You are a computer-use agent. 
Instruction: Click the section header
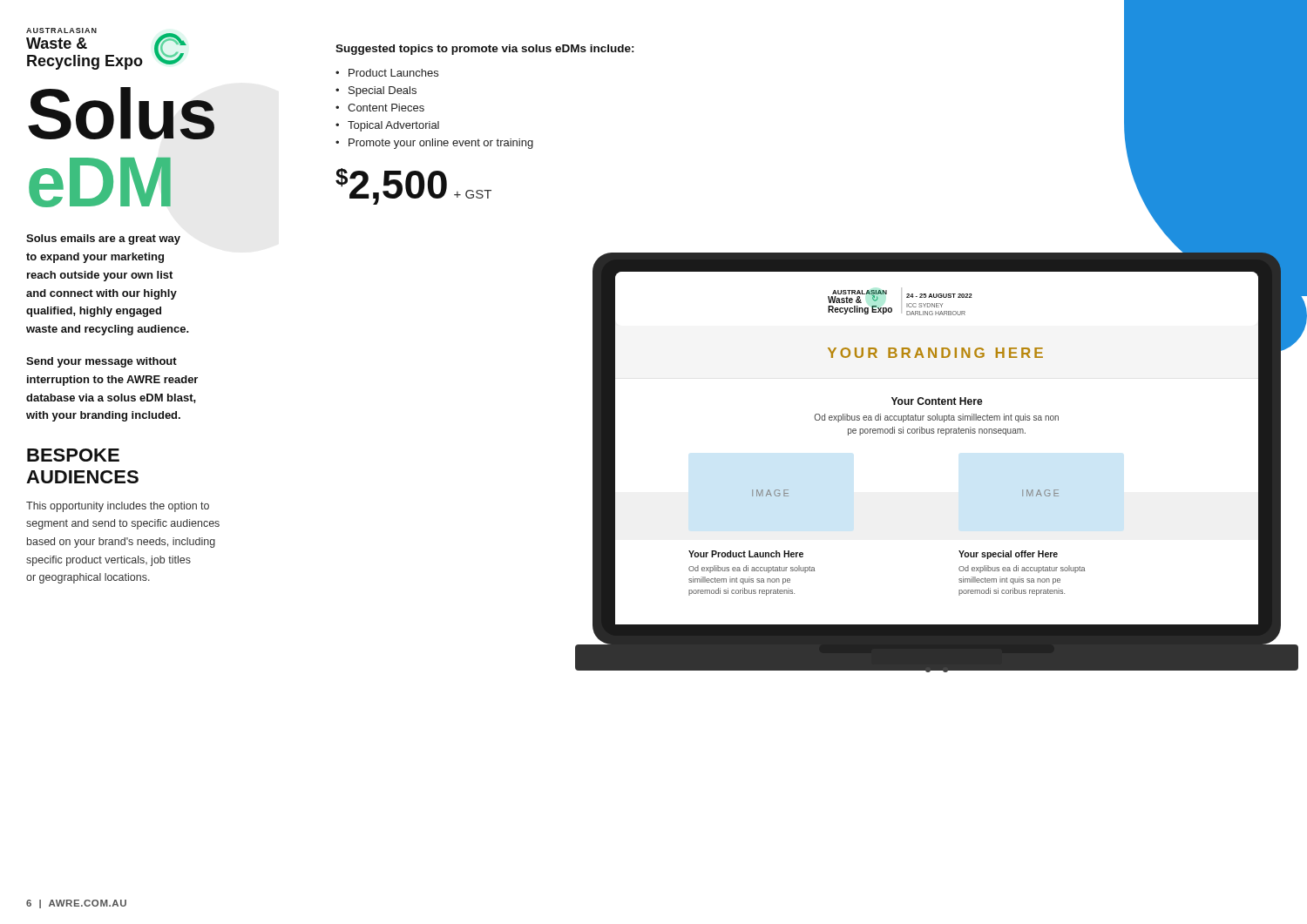click(x=83, y=466)
